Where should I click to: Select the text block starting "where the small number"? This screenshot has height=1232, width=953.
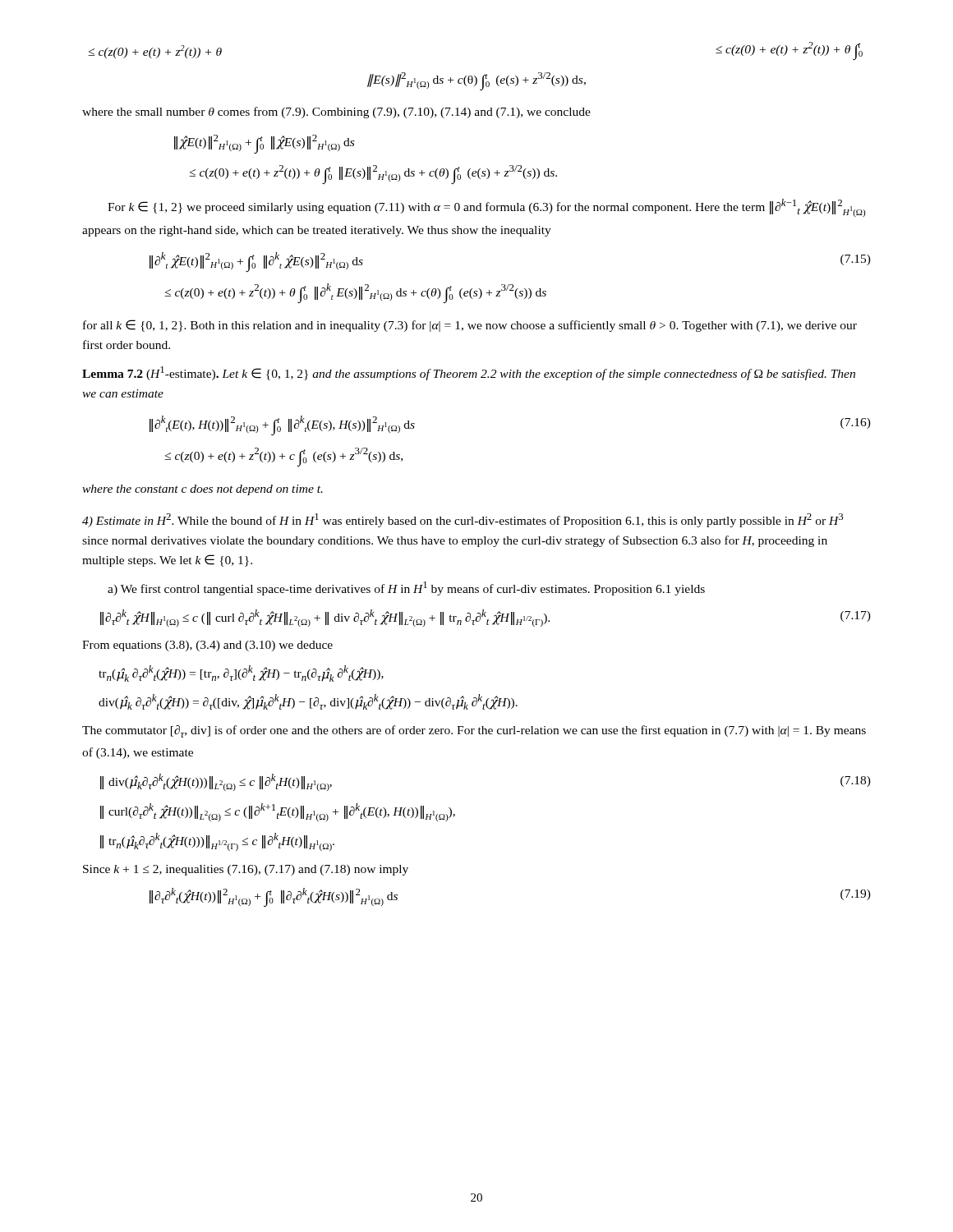tap(336, 111)
